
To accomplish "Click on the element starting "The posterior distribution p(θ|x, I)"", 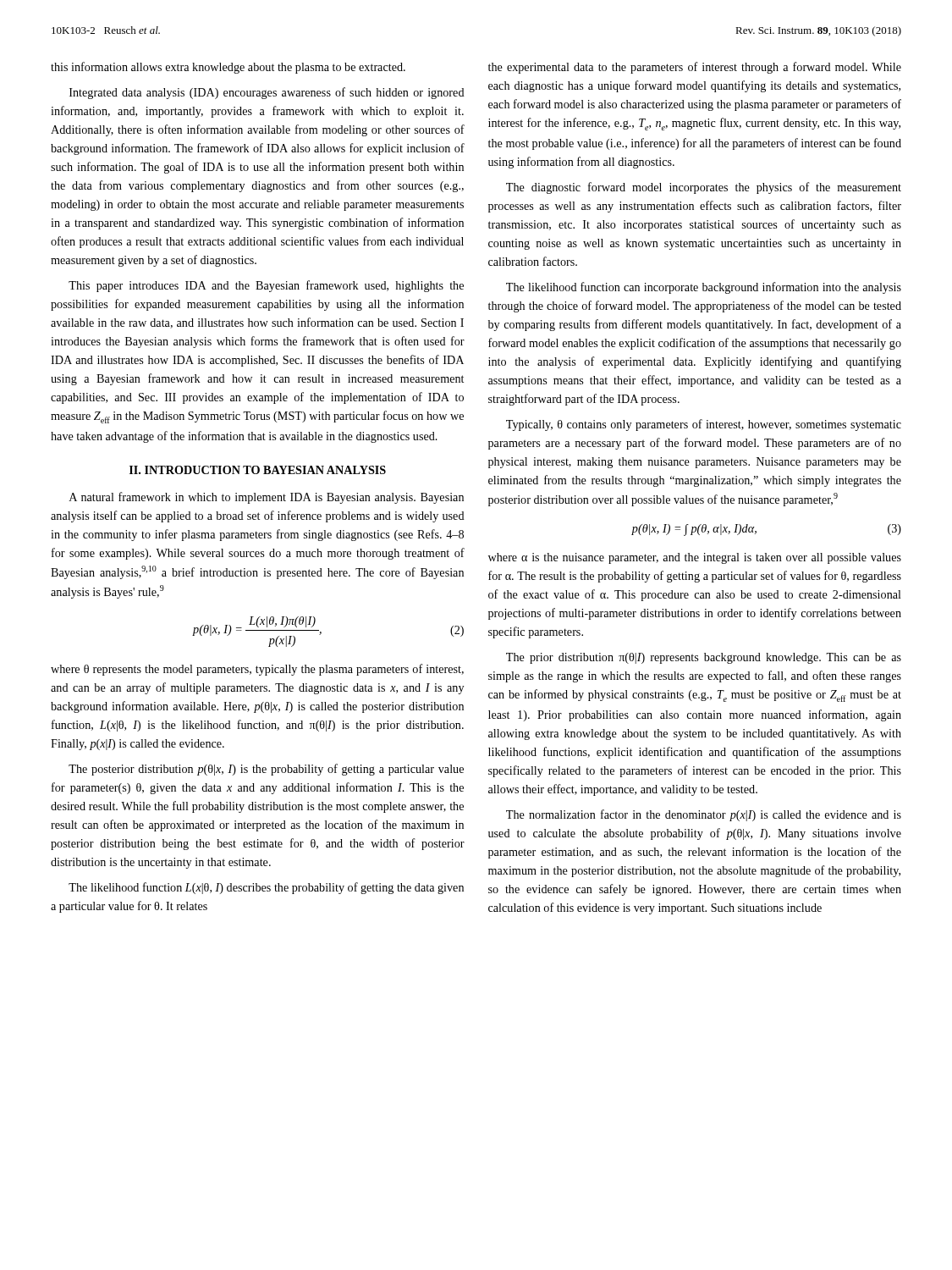I will [x=257, y=815].
